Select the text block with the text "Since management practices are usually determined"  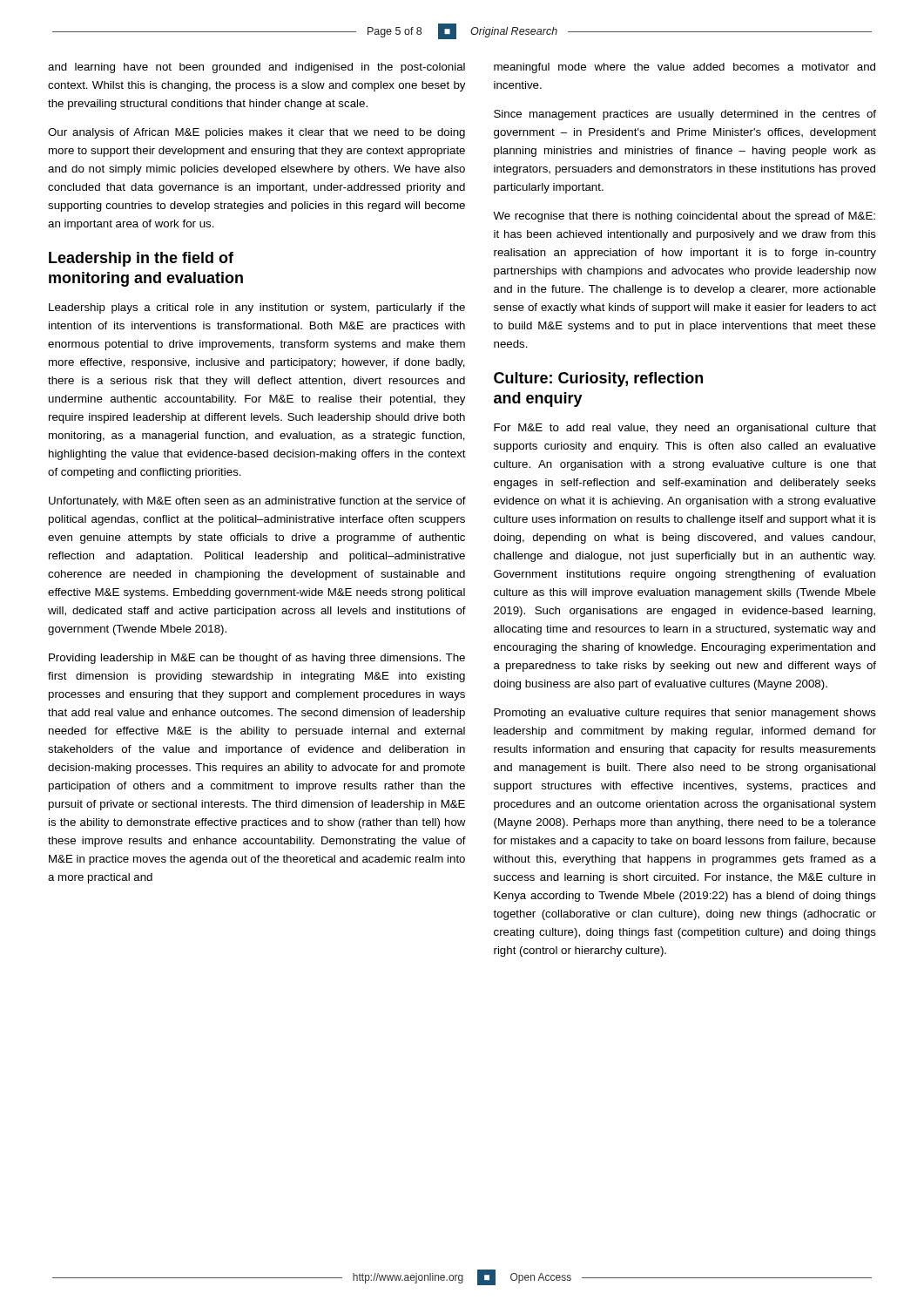tap(685, 150)
